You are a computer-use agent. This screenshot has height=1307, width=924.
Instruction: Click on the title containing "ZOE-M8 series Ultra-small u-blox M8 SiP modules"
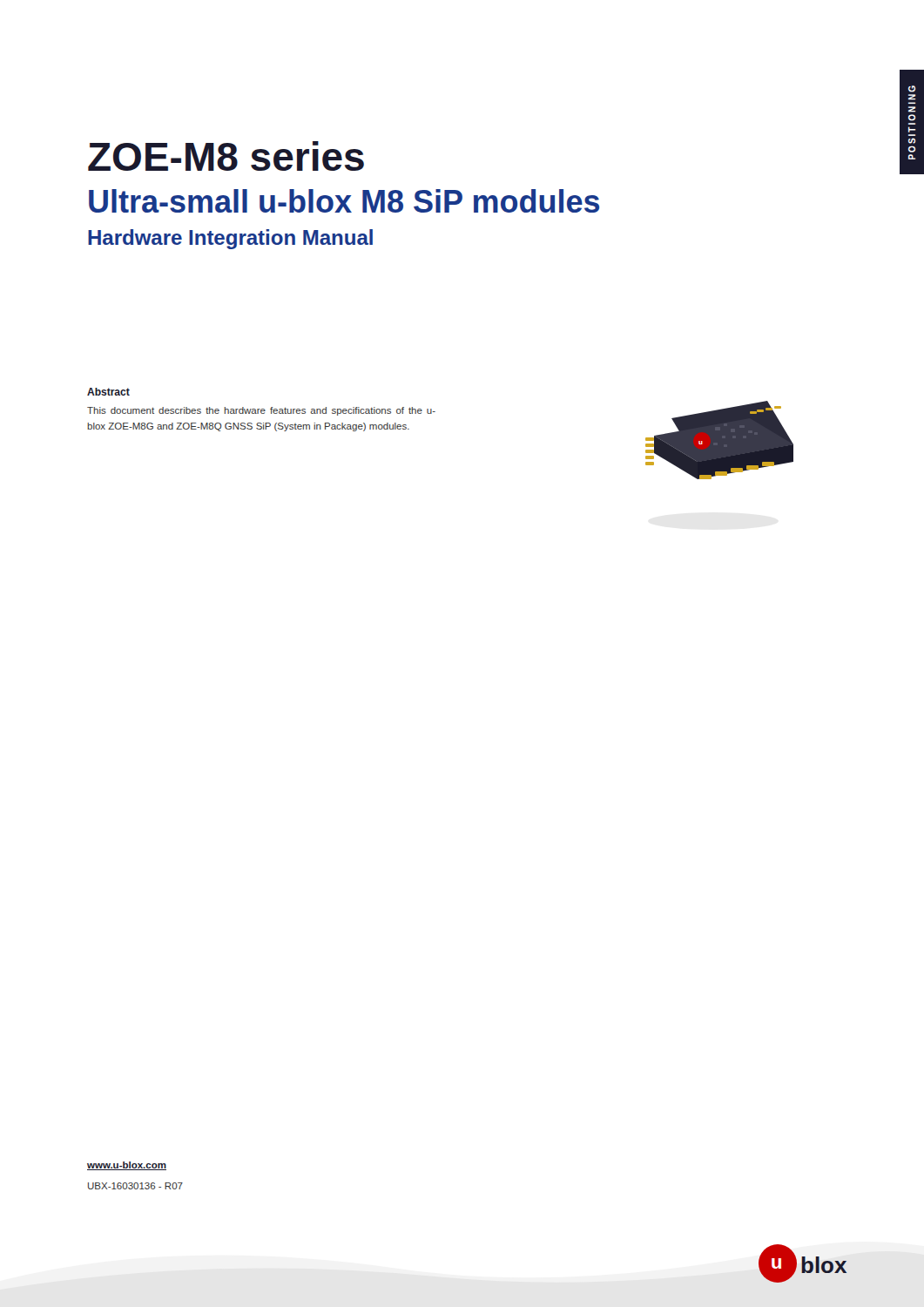tap(392, 193)
